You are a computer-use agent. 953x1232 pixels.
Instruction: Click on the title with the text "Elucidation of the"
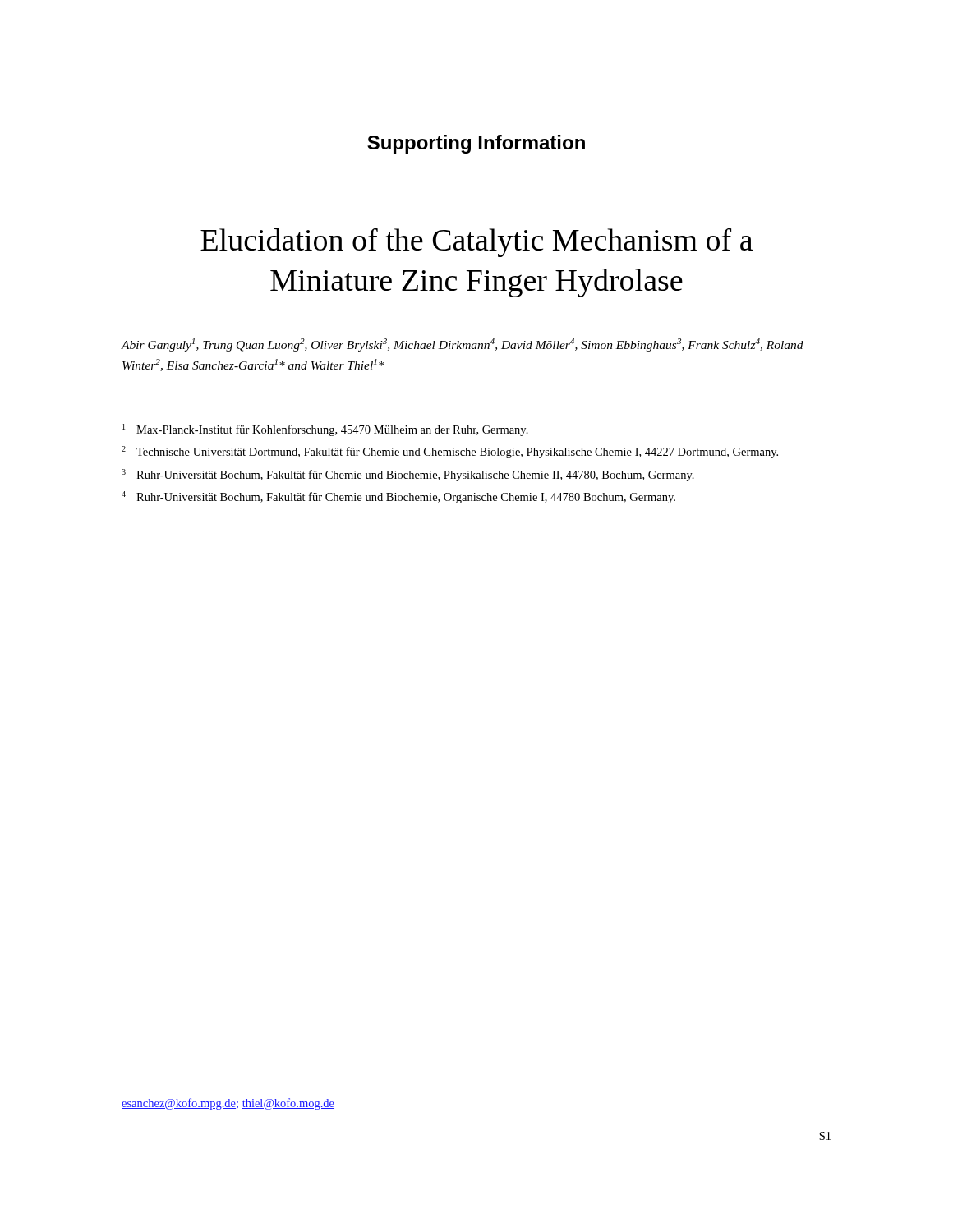pyautogui.click(x=476, y=260)
